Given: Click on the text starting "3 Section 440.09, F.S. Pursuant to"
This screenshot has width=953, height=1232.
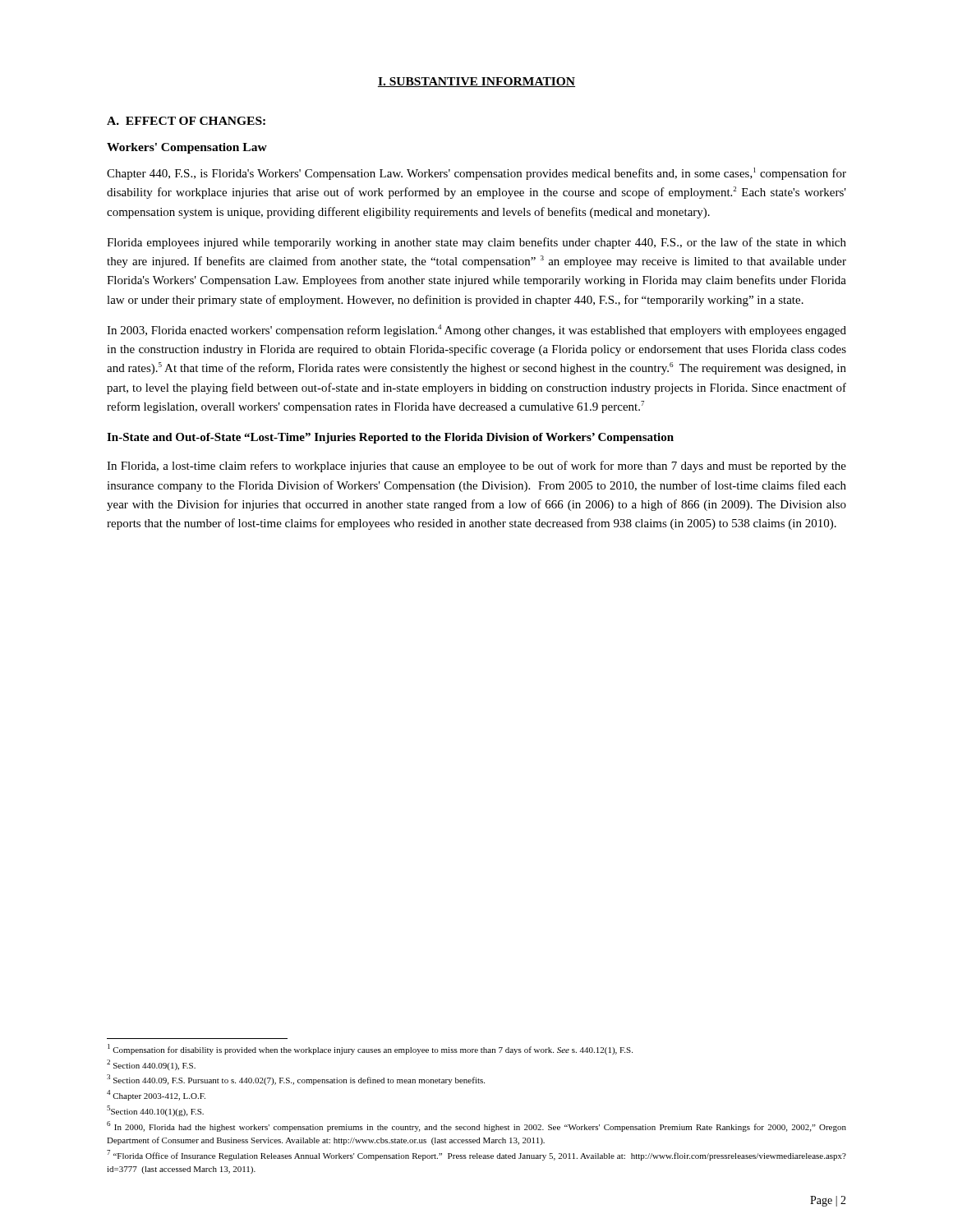Looking at the screenshot, I should click(x=296, y=1080).
